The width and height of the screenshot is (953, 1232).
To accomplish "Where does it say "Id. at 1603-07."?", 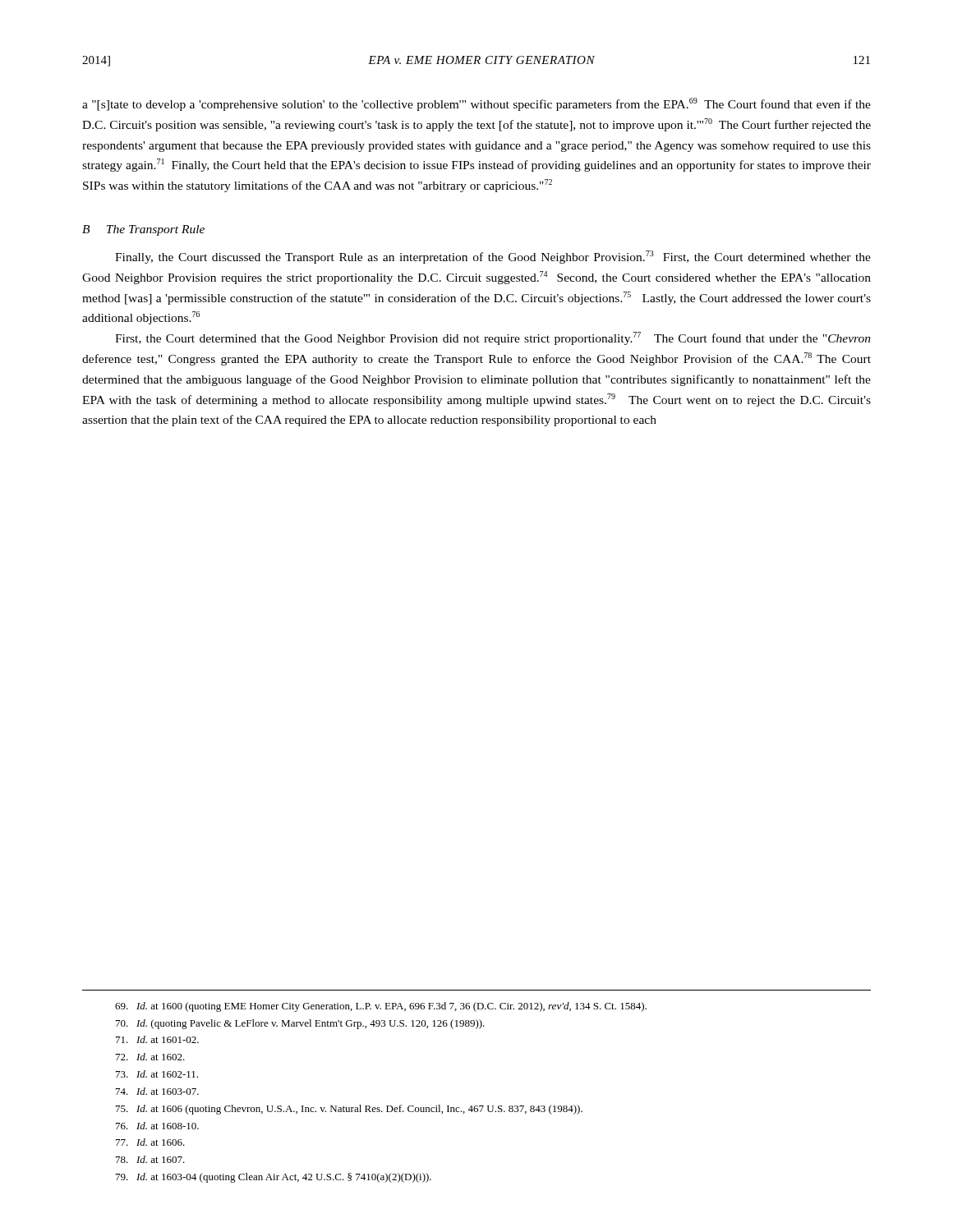I will point(157,1091).
